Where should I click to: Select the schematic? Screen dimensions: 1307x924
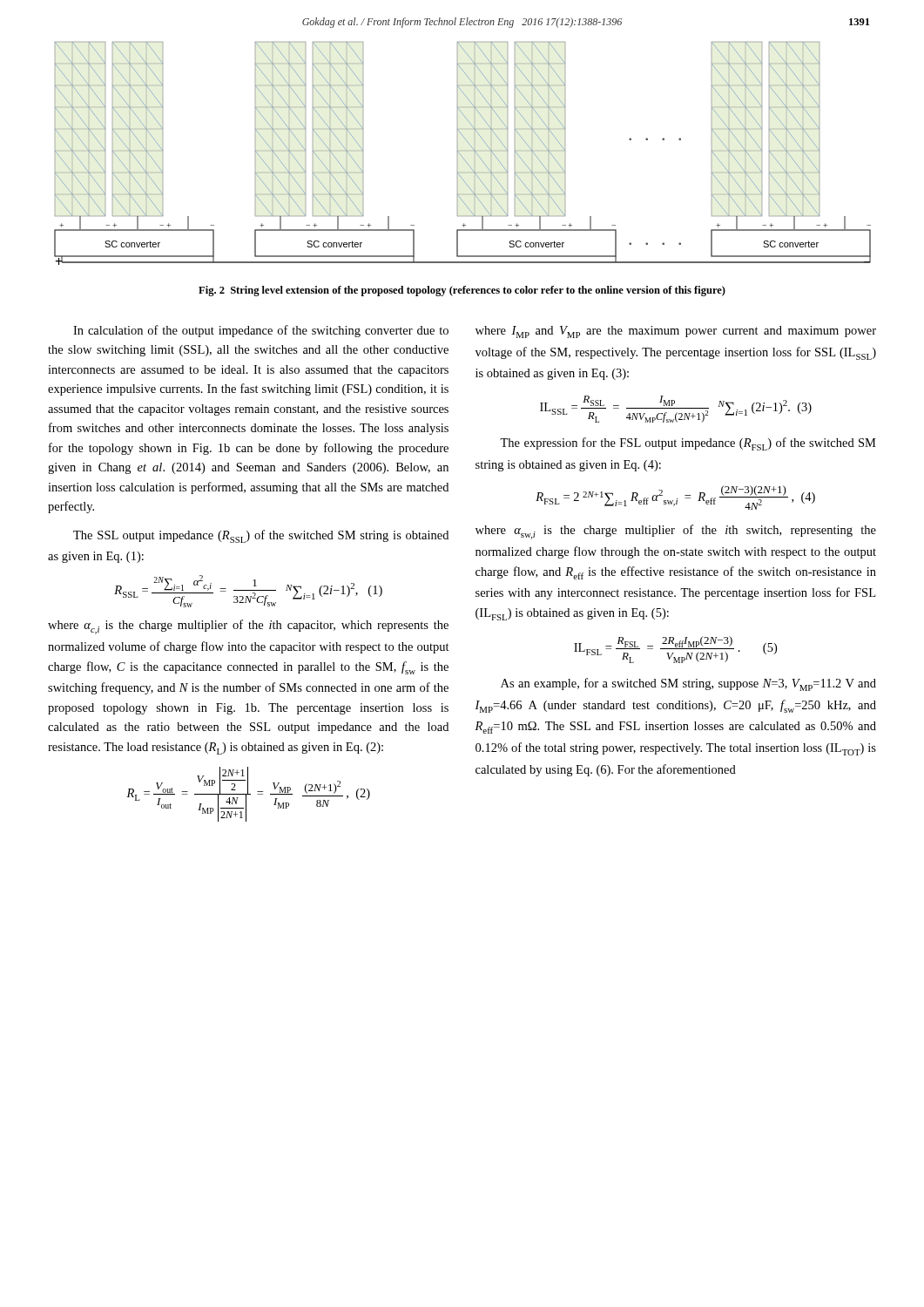click(462, 158)
